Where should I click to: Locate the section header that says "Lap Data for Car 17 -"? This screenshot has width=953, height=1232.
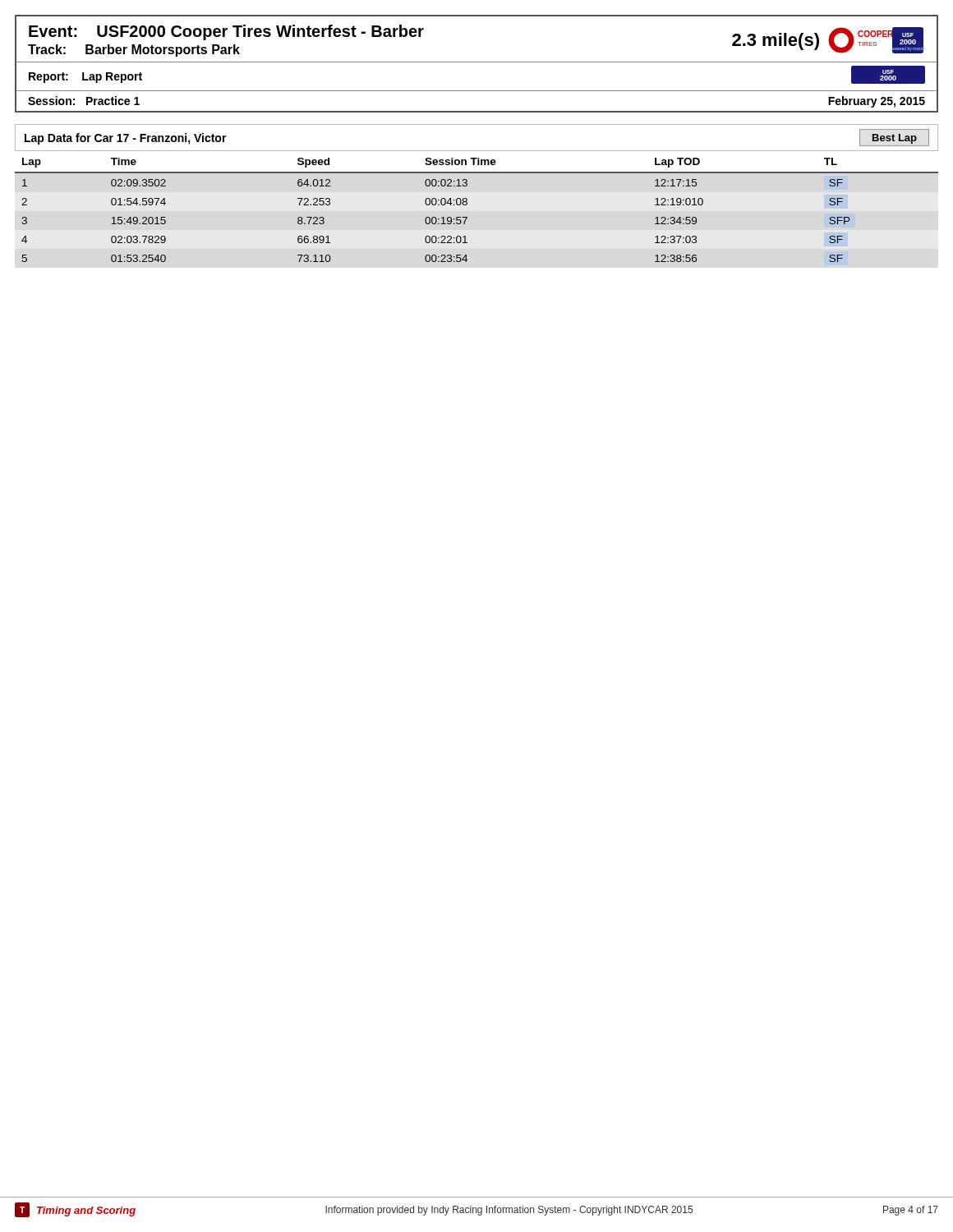point(125,138)
